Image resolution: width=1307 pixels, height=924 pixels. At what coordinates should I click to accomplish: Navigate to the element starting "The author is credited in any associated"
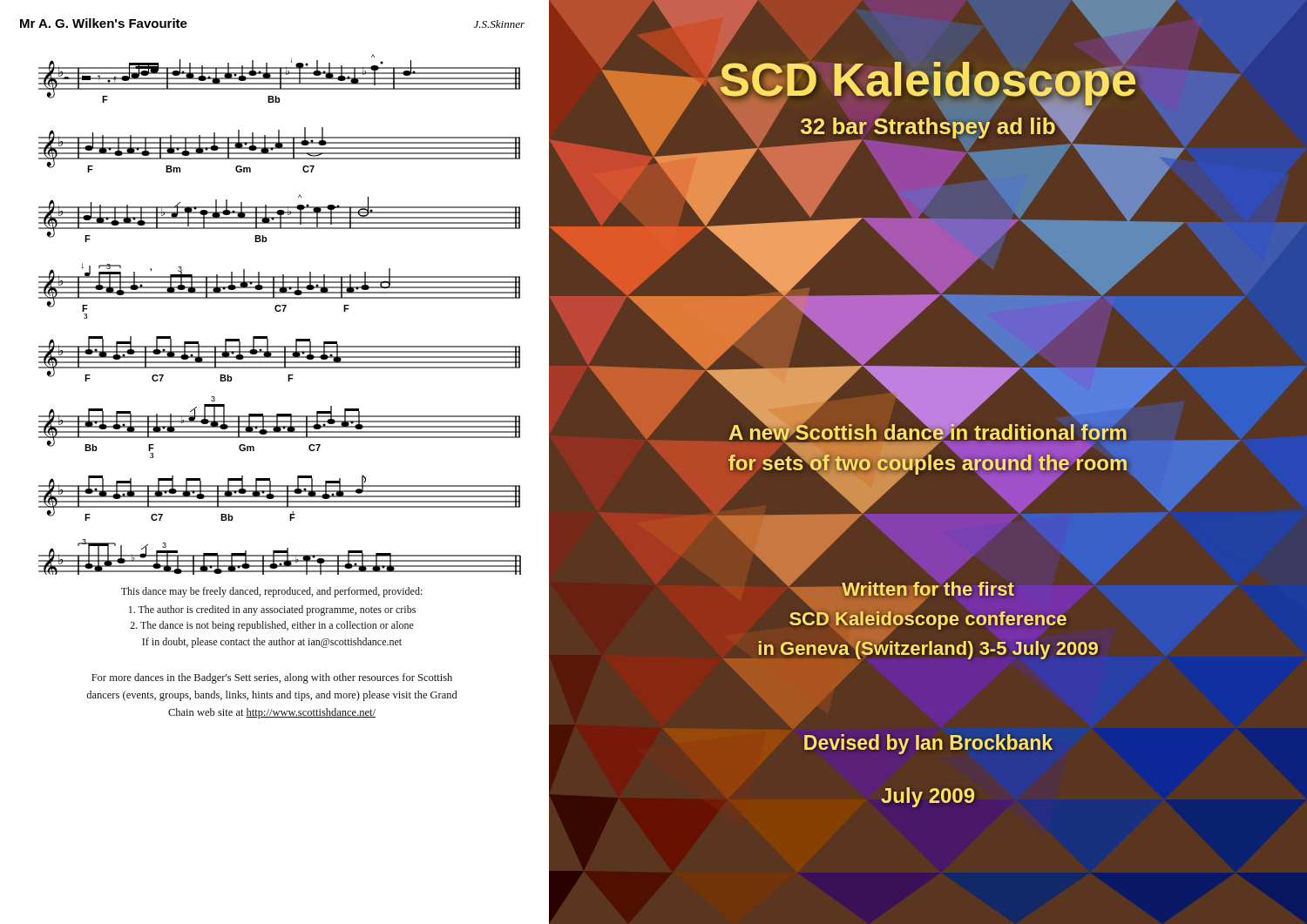(x=272, y=609)
